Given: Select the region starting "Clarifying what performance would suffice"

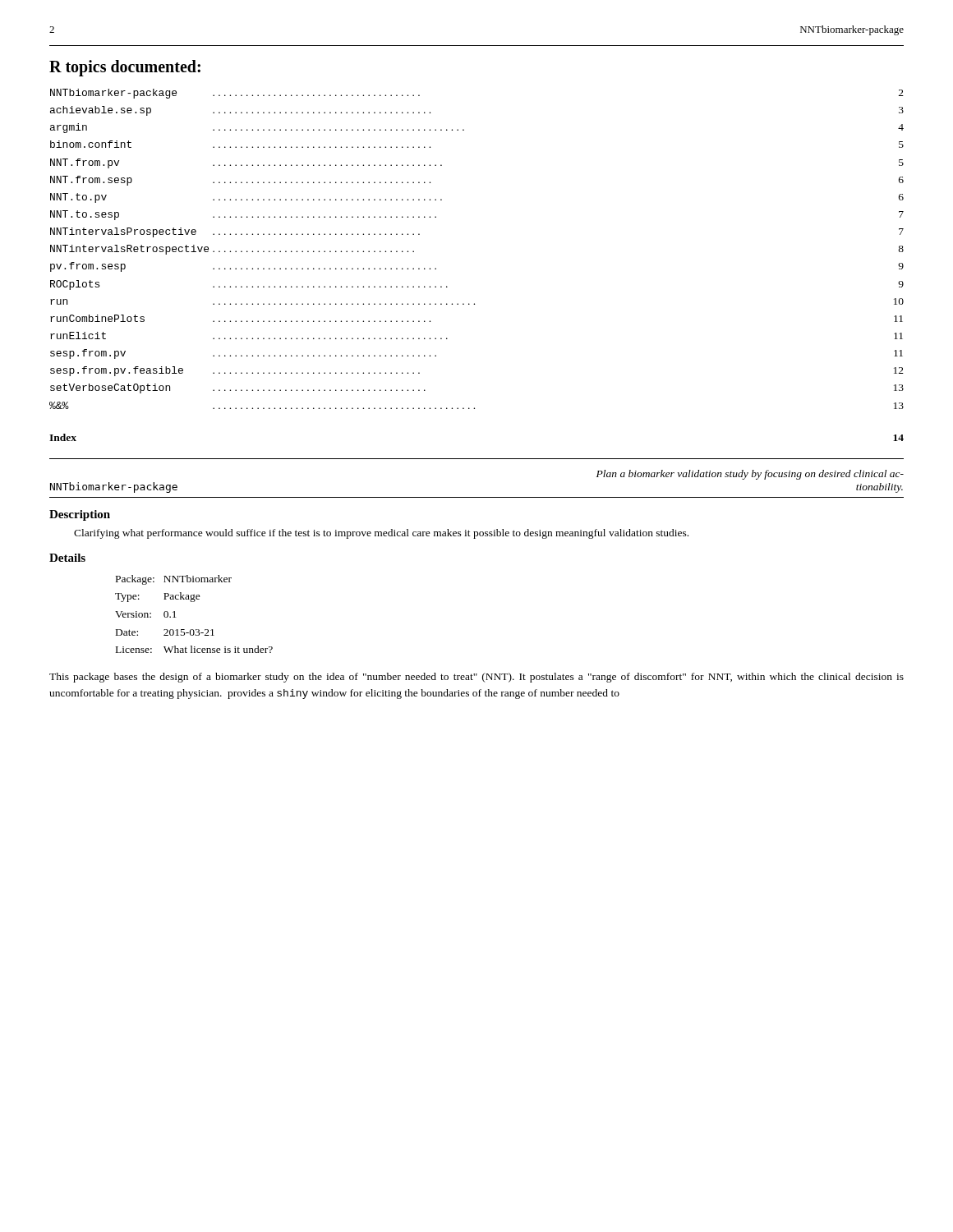Looking at the screenshot, I should 382,532.
